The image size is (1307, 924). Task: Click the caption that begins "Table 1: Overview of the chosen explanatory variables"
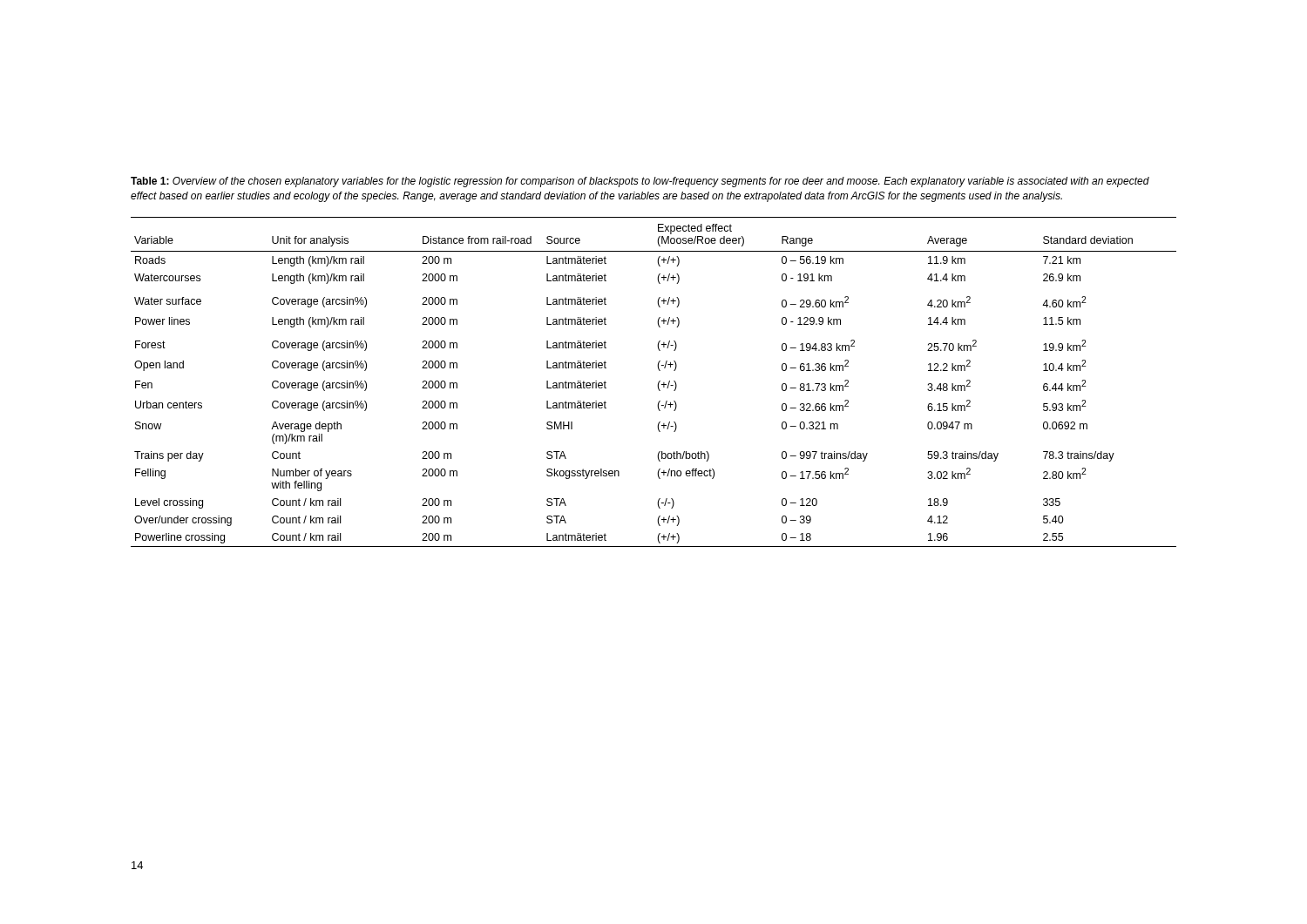pyautogui.click(x=640, y=189)
